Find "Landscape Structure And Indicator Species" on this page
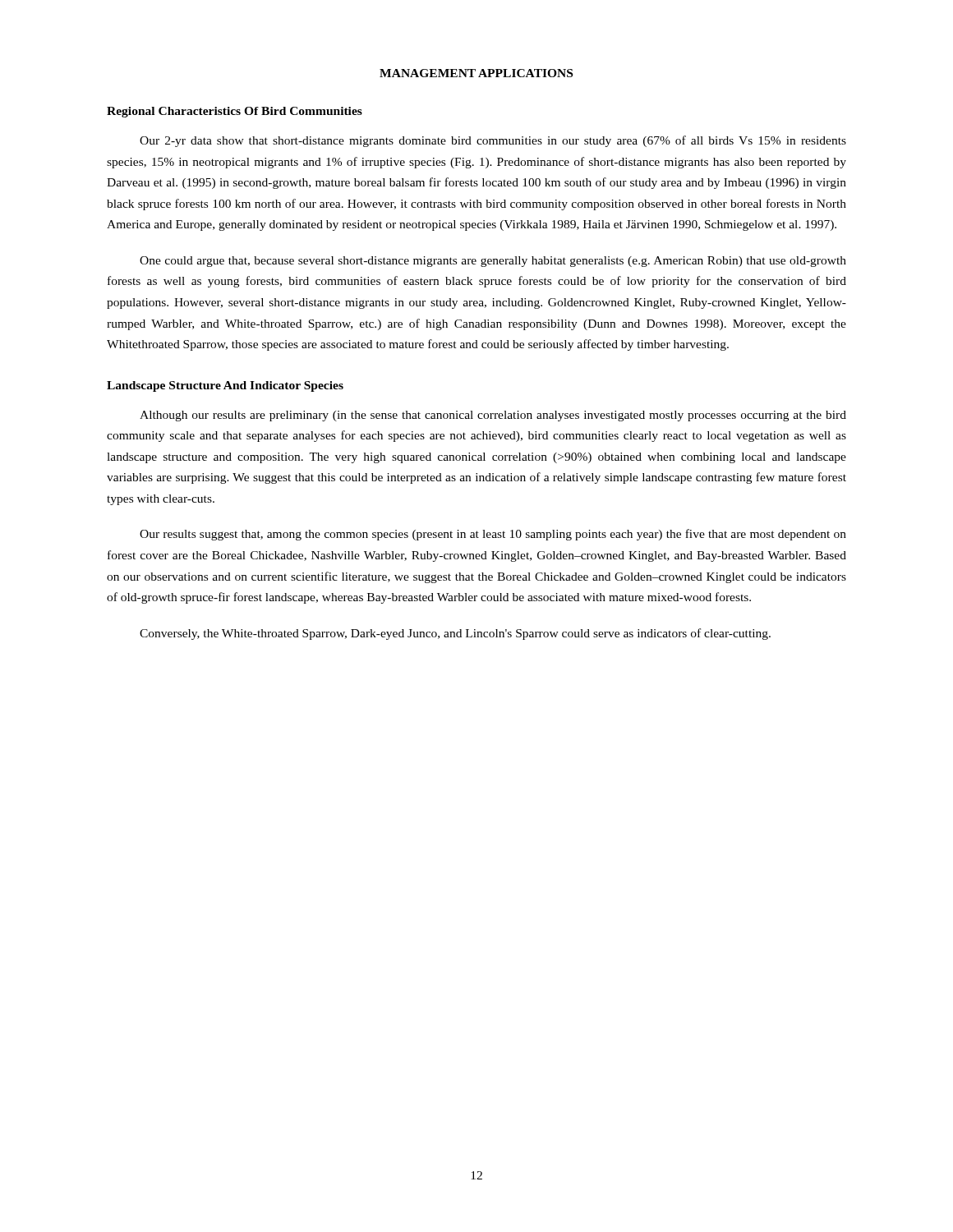 pyautogui.click(x=225, y=385)
